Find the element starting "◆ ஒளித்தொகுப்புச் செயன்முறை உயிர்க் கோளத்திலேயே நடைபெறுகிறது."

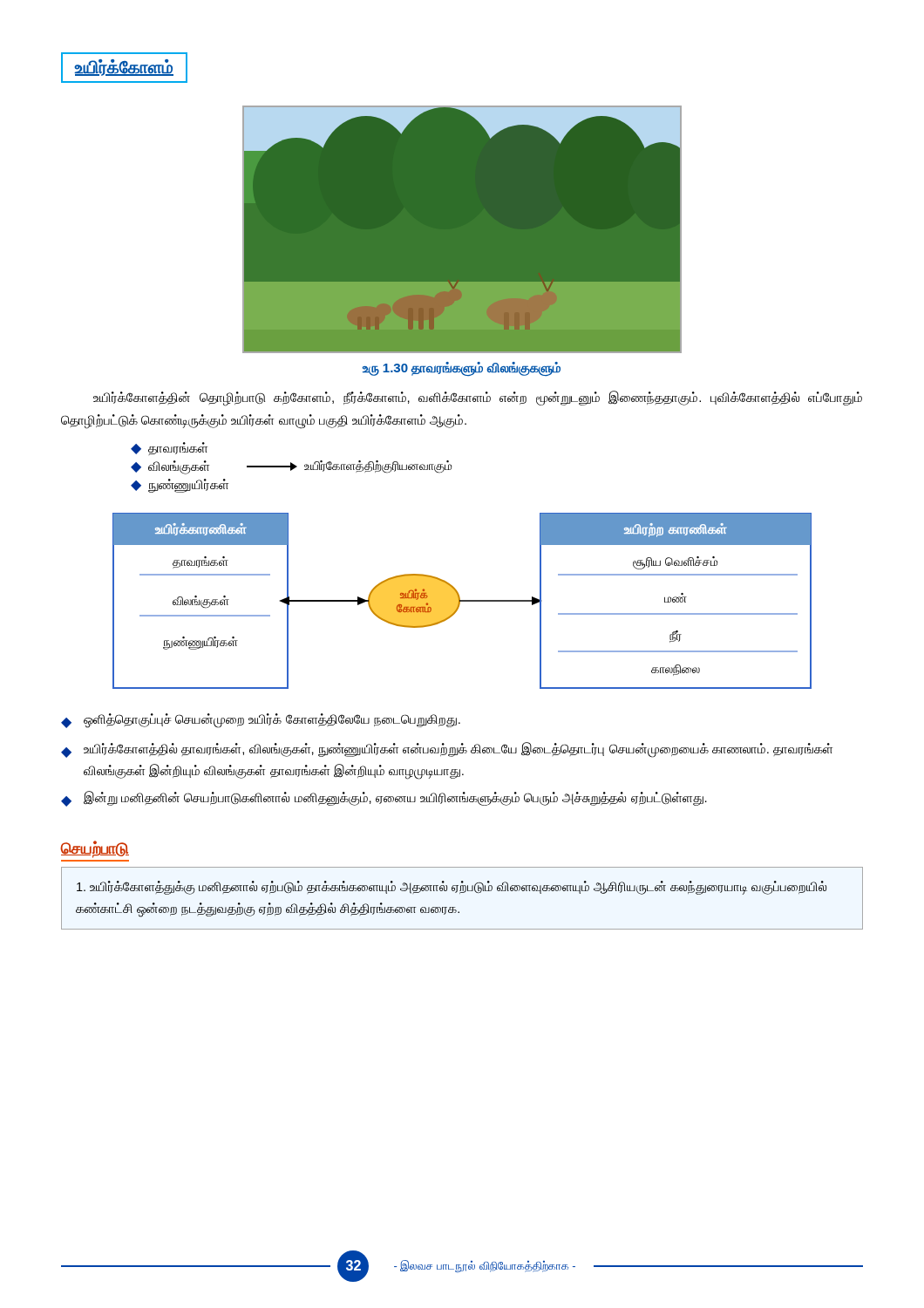click(x=261, y=721)
